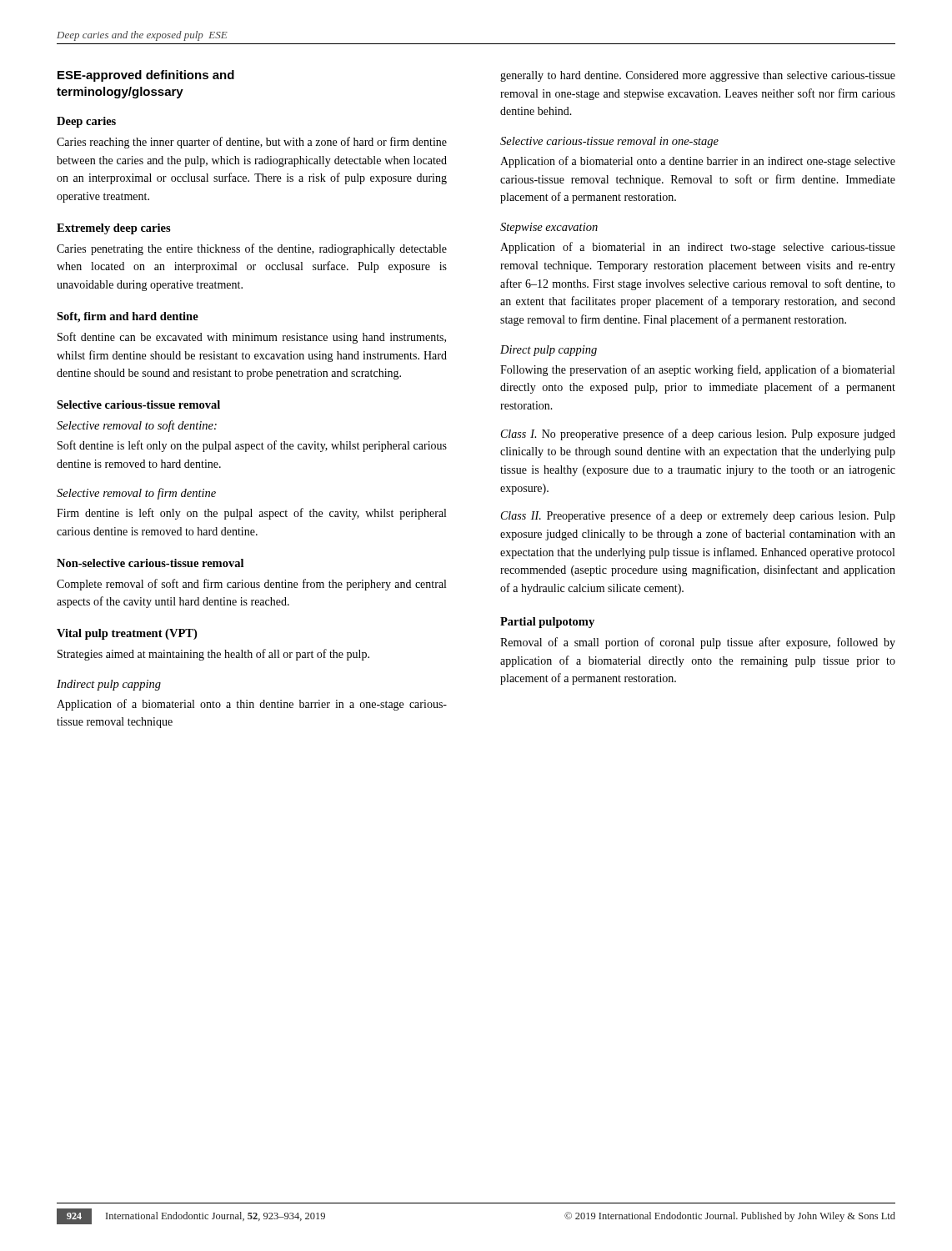Screen dimensions: 1251x952
Task: Click on the text block with the text "Soft dentine is"
Action: pos(252,455)
